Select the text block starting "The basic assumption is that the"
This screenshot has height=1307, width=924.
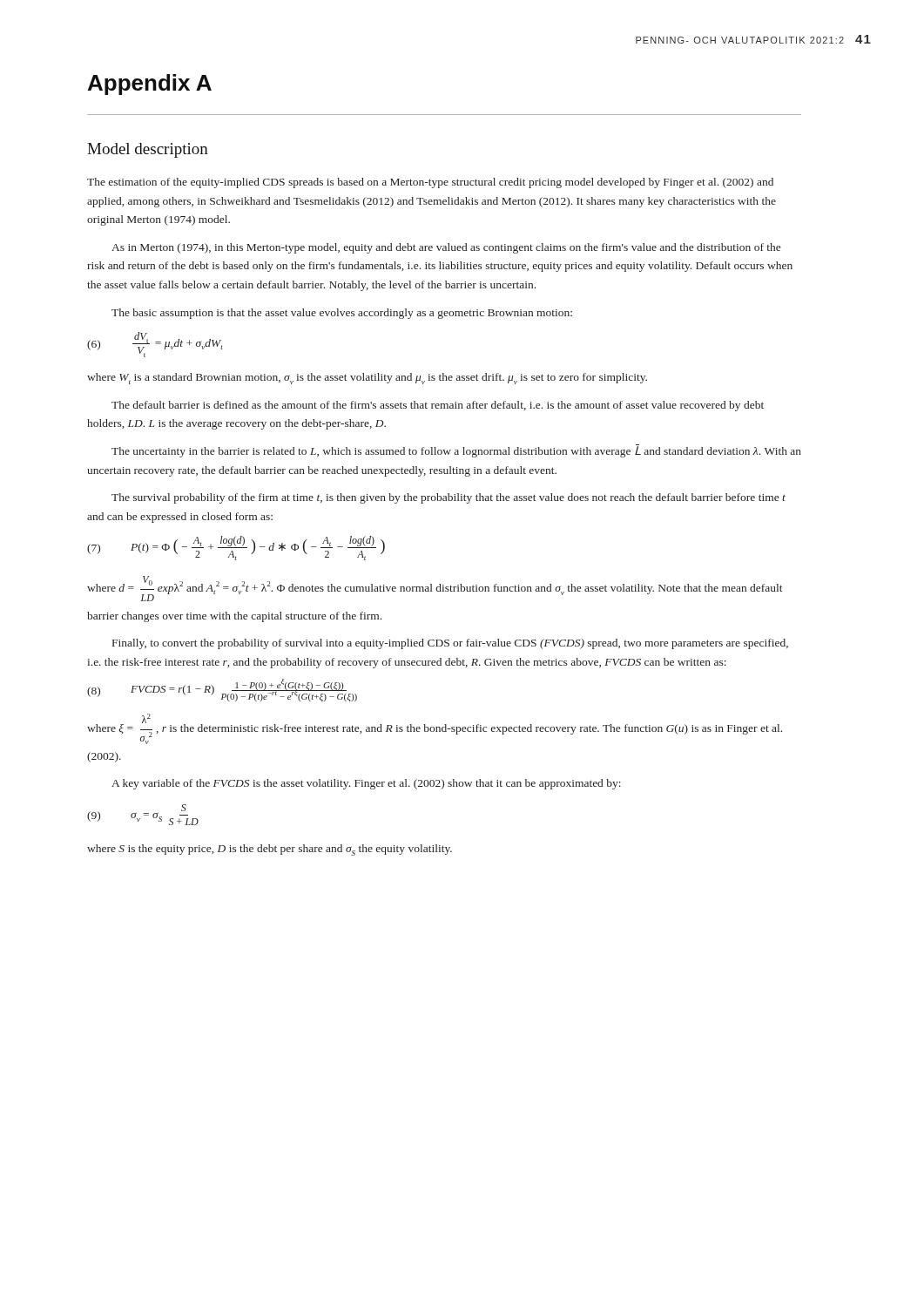pos(444,312)
